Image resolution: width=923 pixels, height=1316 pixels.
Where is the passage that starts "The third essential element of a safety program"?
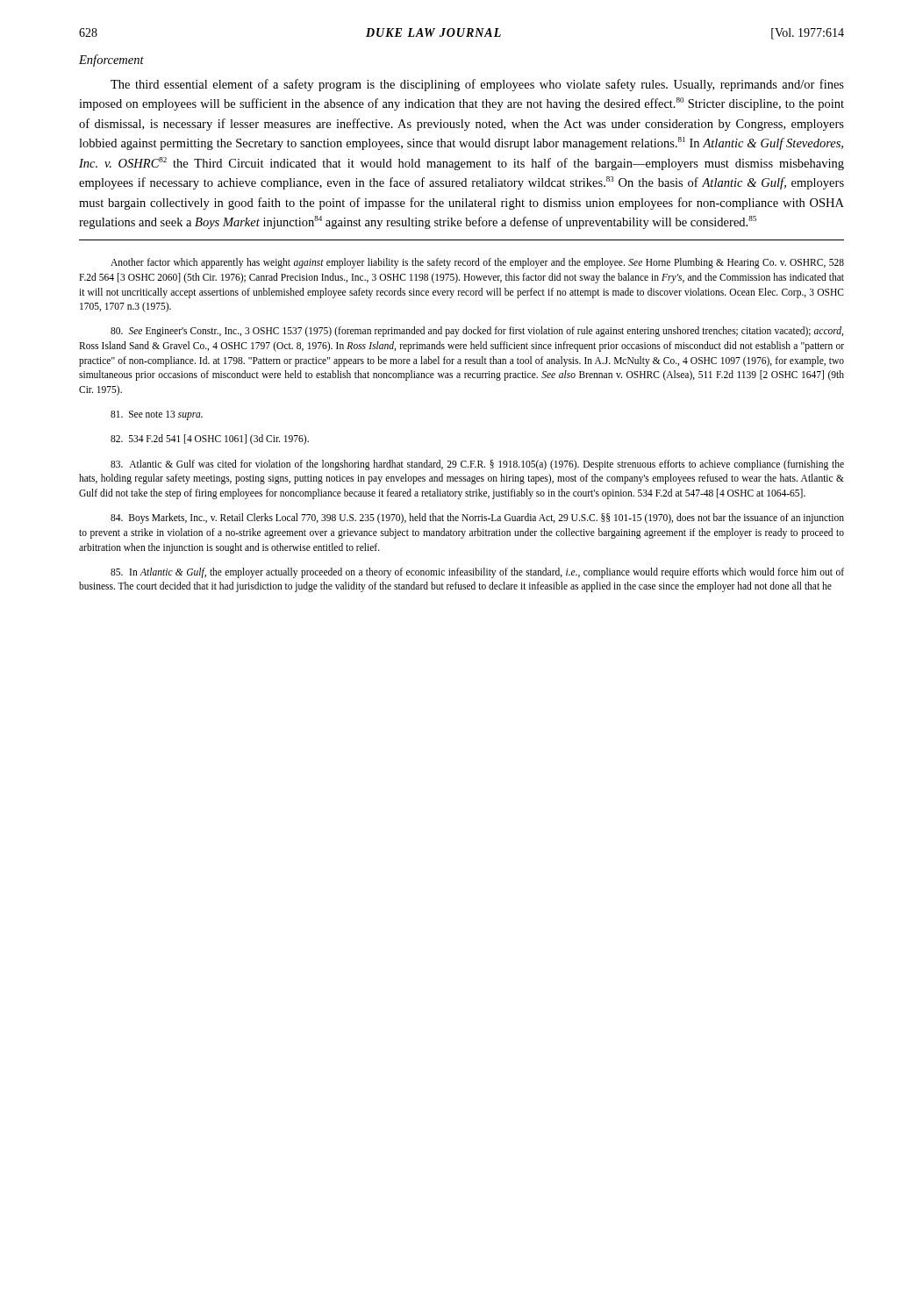[x=462, y=153]
